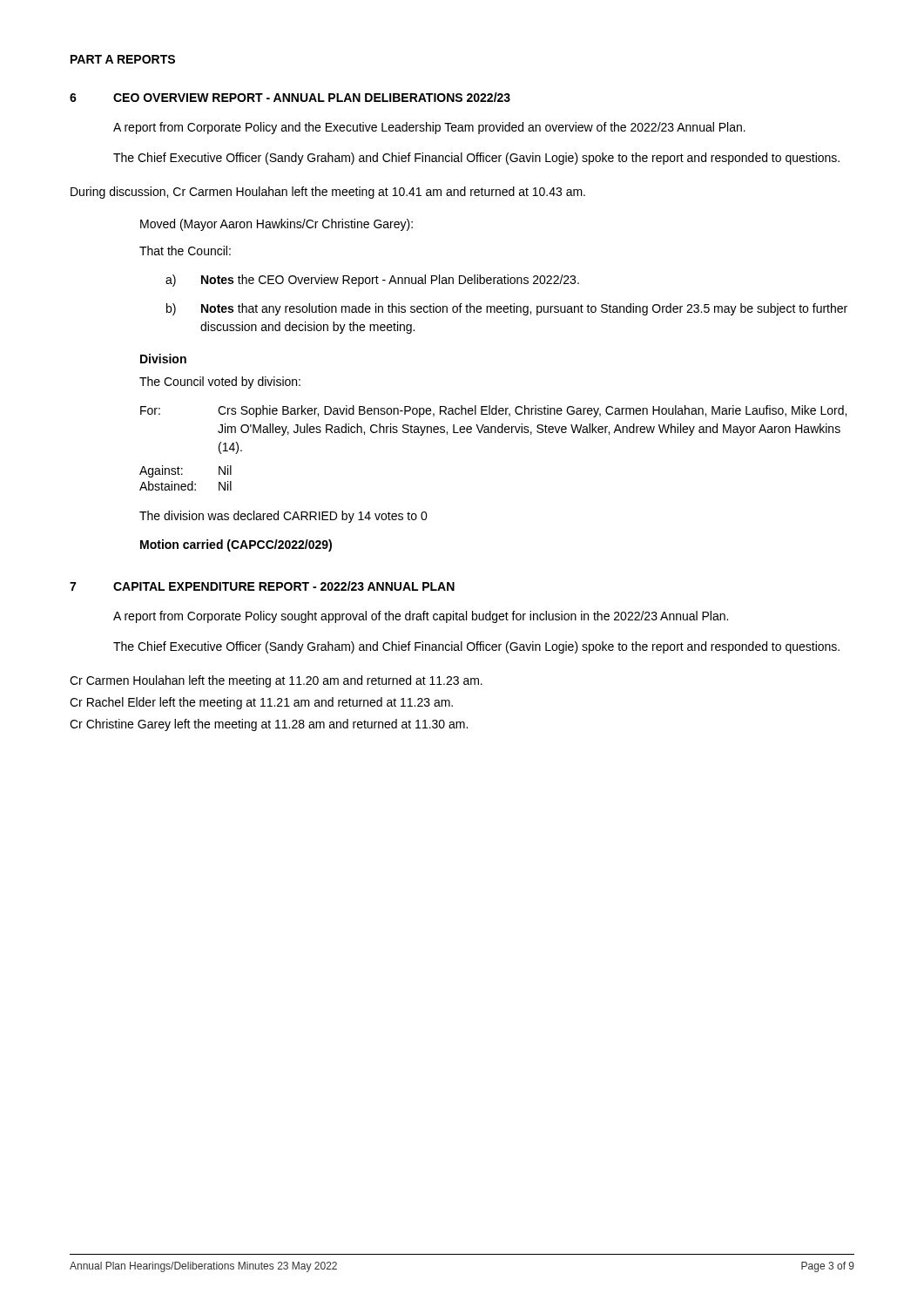Locate the block of text that opens with "During discussion, Cr Carmen Houlahan left"
This screenshot has width=924, height=1307.
[x=328, y=192]
